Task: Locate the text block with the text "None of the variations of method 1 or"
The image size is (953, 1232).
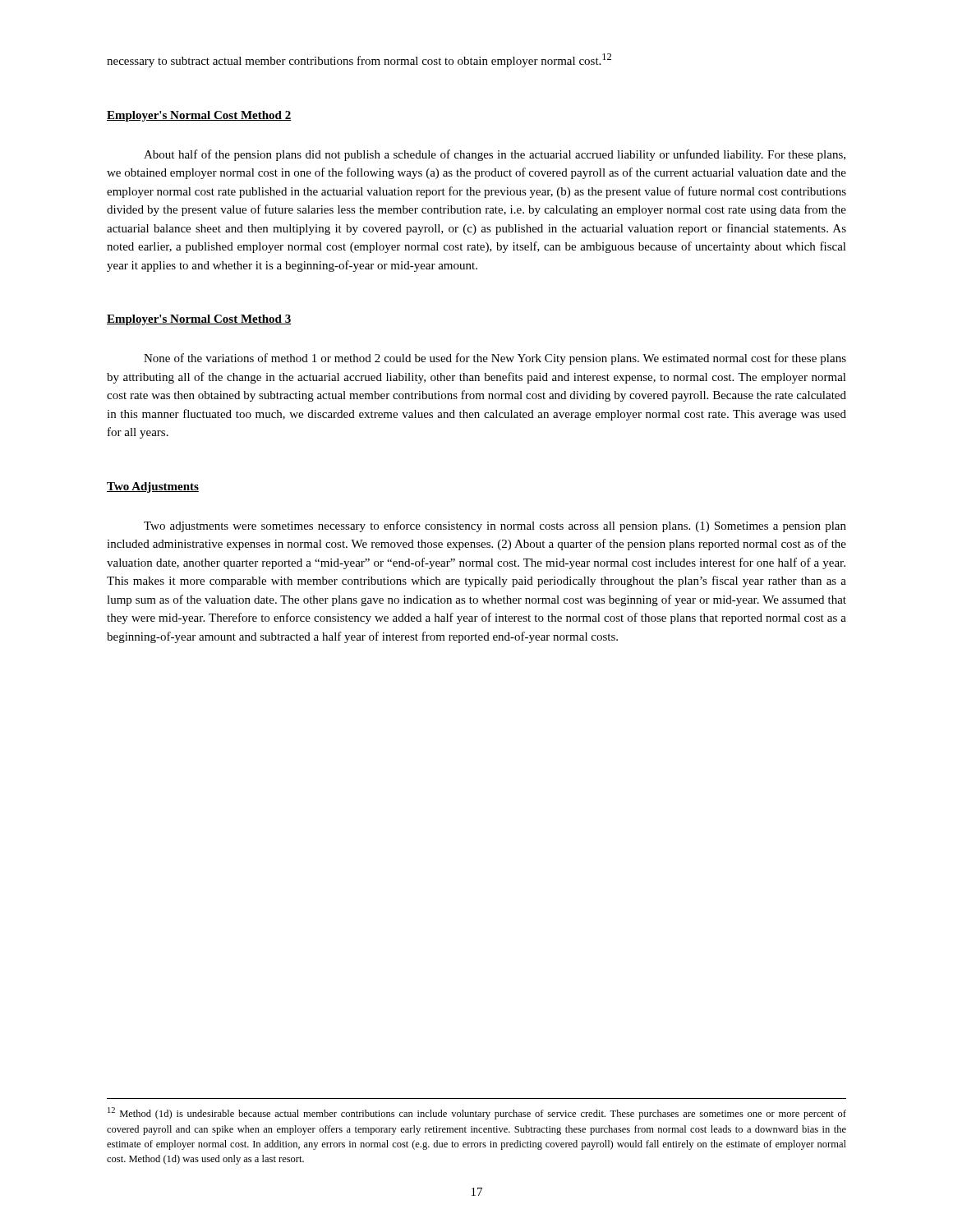Action: tap(476, 395)
